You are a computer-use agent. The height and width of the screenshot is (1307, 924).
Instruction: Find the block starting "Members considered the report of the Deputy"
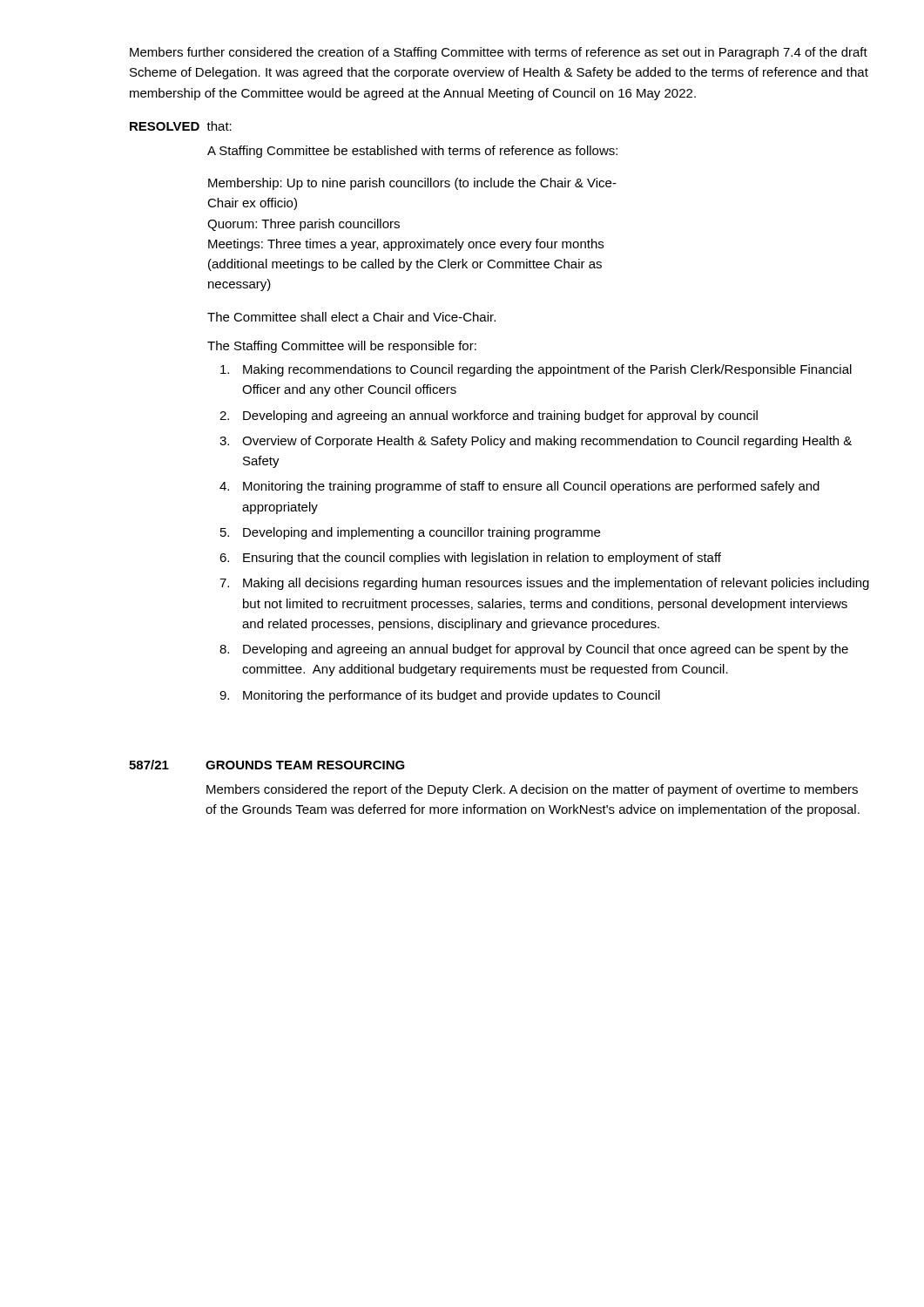click(533, 799)
